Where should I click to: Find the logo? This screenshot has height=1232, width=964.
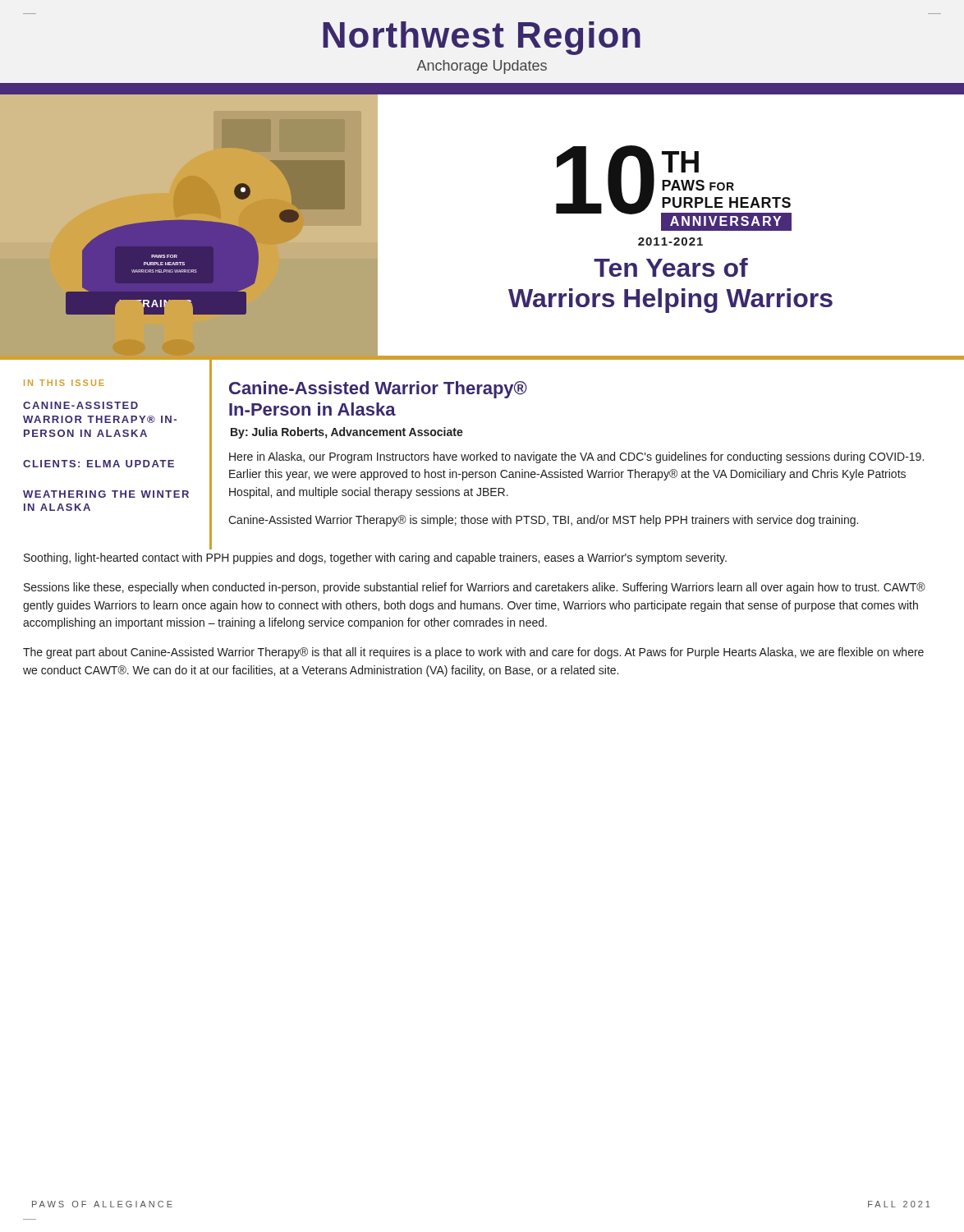(x=671, y=192)
